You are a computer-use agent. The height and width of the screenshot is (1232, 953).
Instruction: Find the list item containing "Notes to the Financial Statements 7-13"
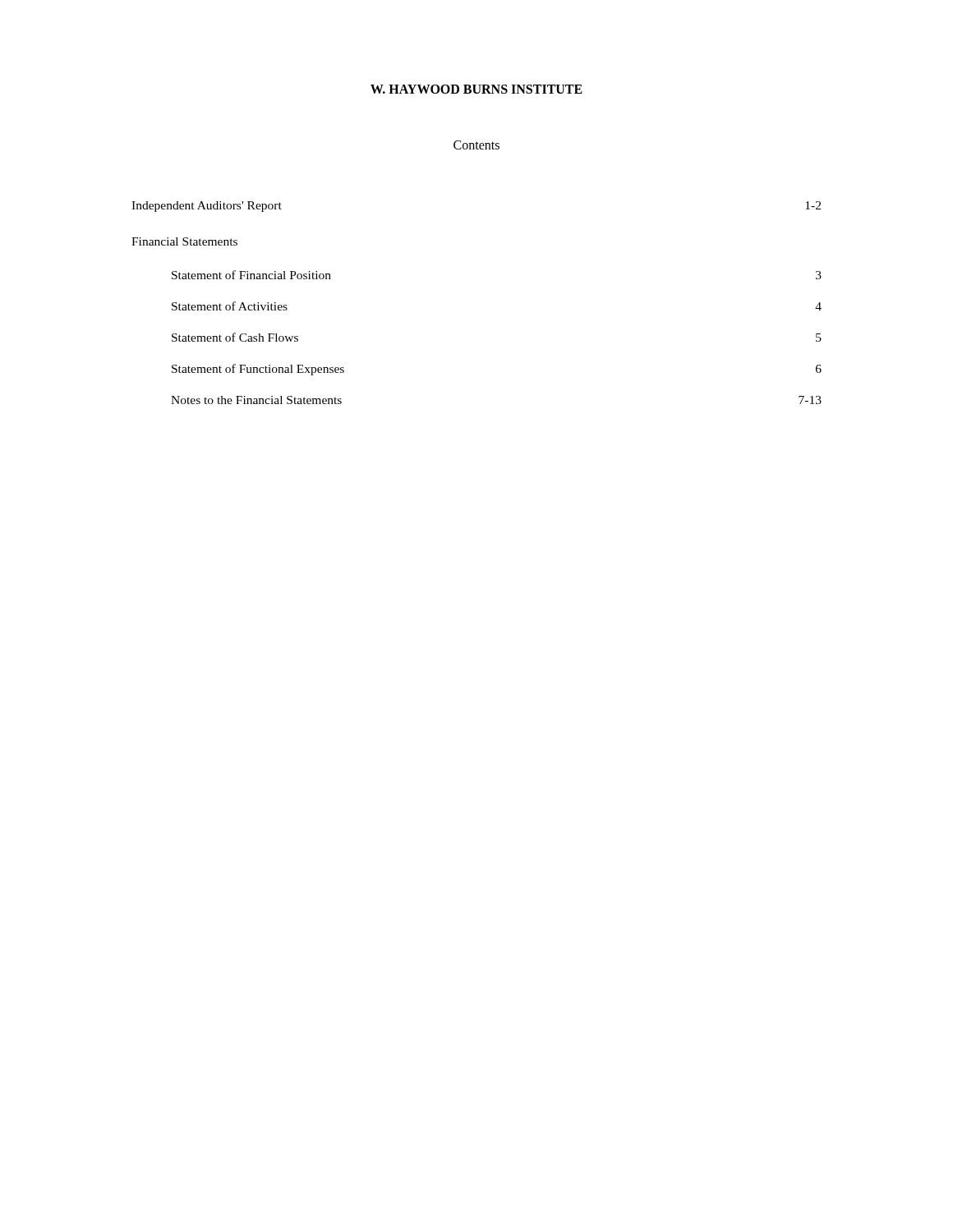(249, 400)
